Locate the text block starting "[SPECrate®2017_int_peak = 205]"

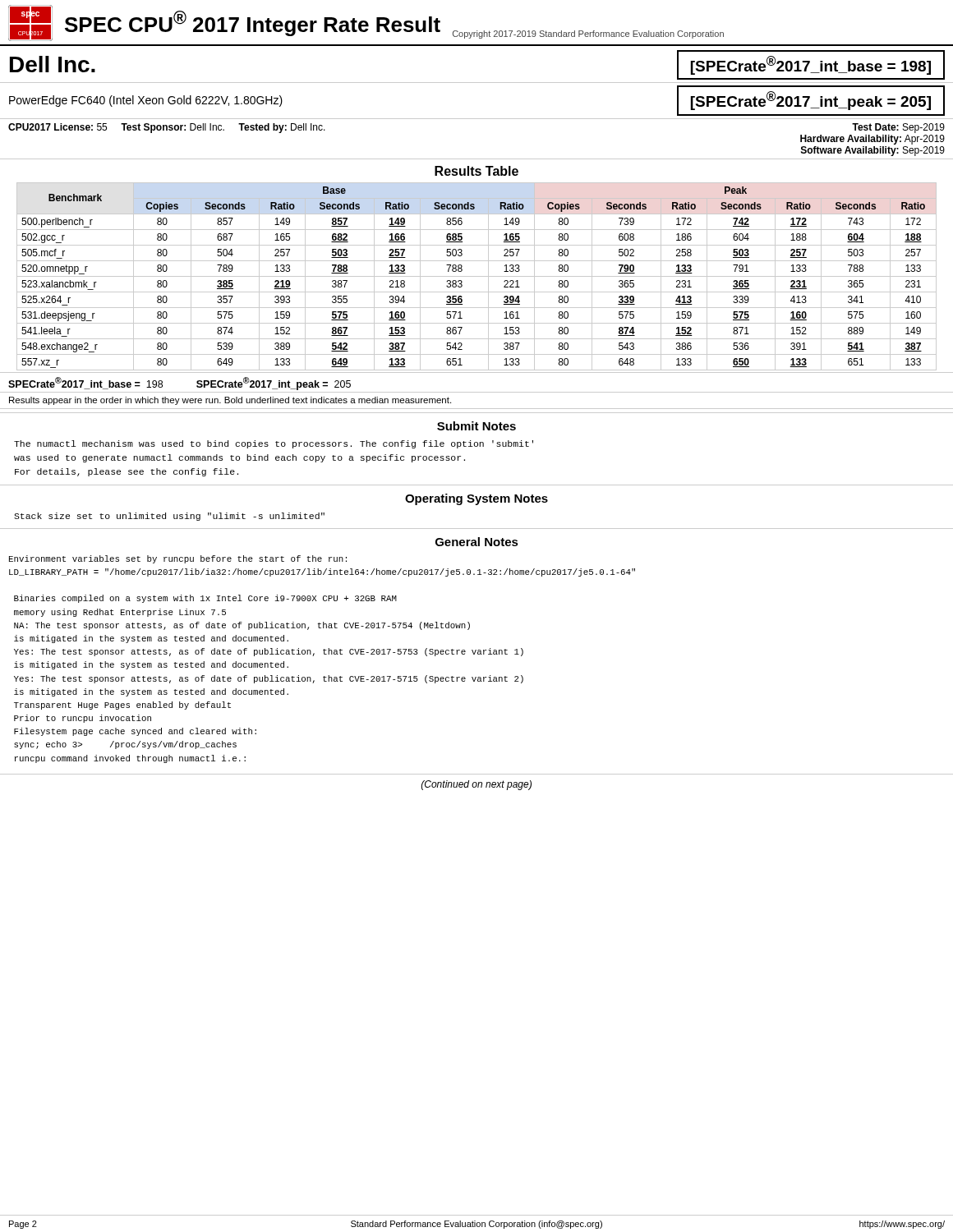click(x=811, y=100)
